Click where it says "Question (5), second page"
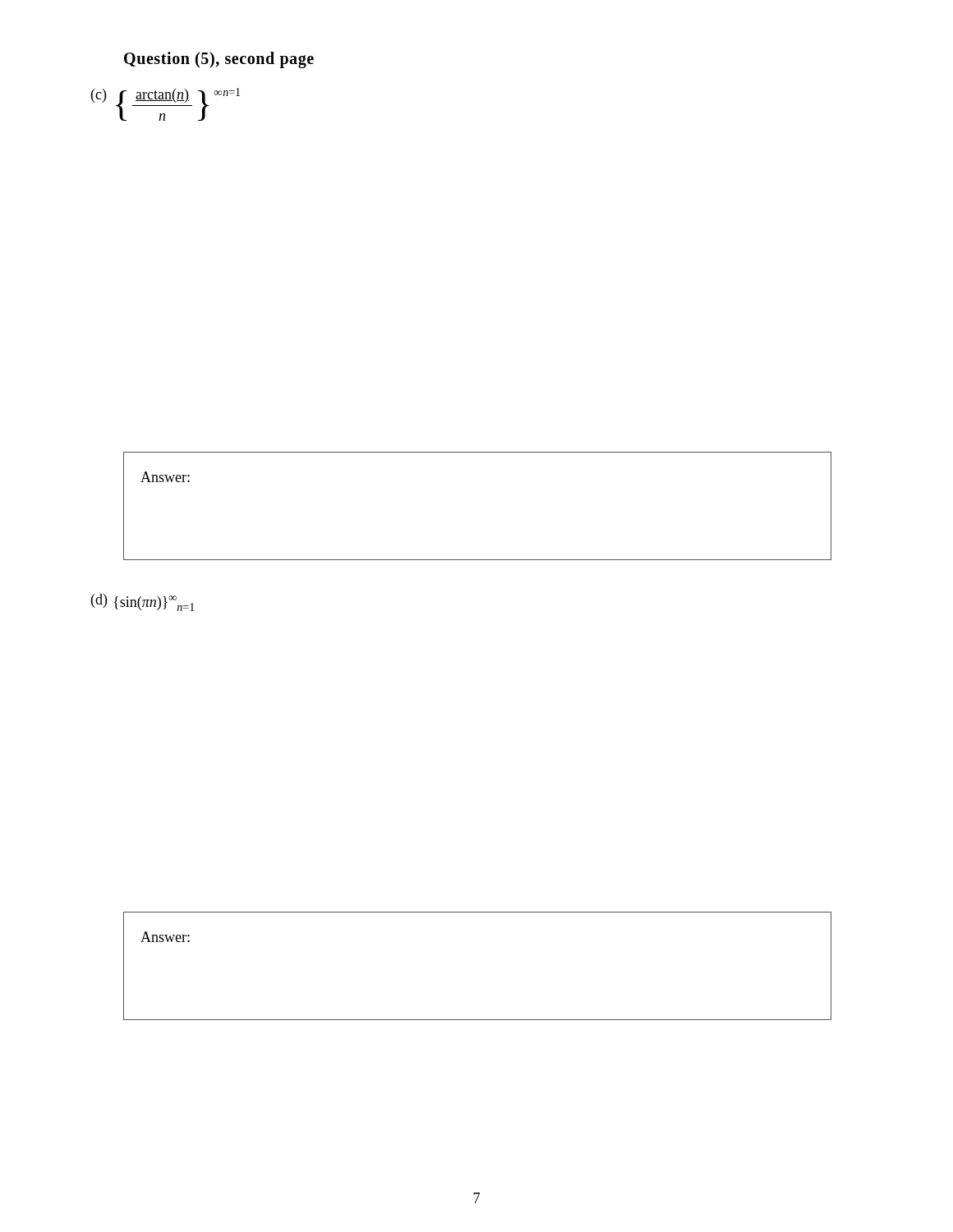Viewport: 953px width, 1232px height. [219, 58]
